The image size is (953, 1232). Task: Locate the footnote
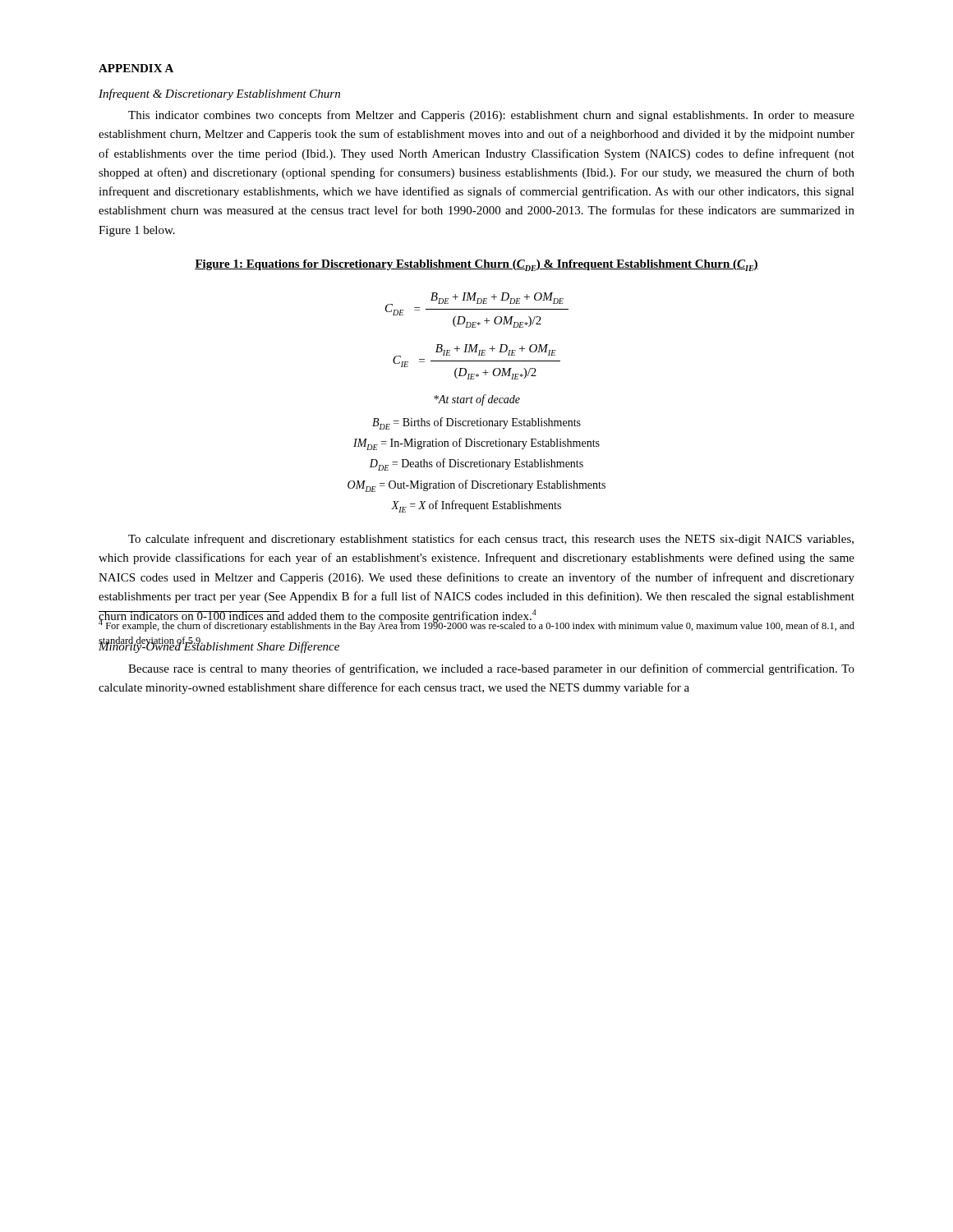click(476, 632)
